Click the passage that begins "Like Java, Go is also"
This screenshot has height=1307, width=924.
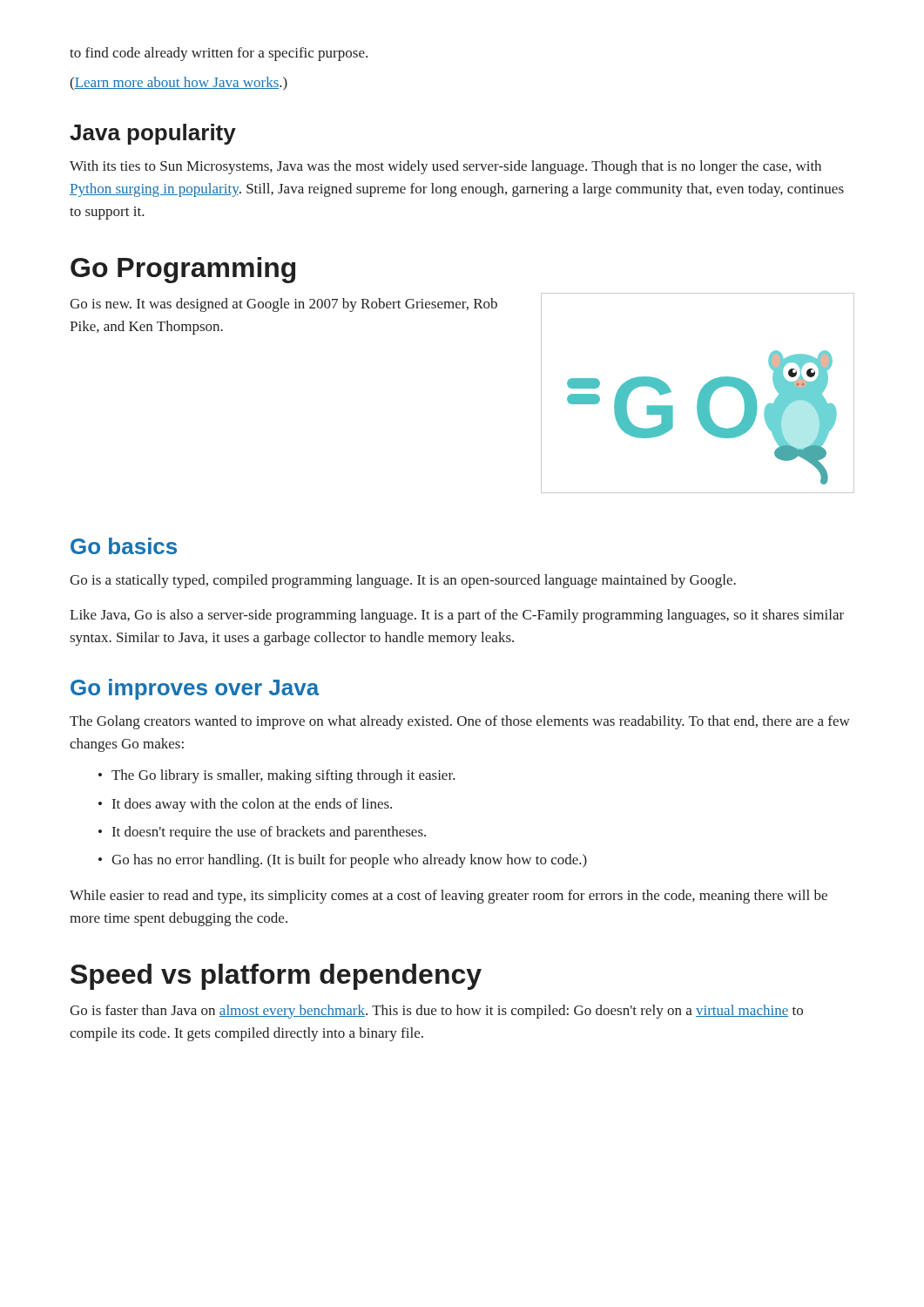pos(457,626)
